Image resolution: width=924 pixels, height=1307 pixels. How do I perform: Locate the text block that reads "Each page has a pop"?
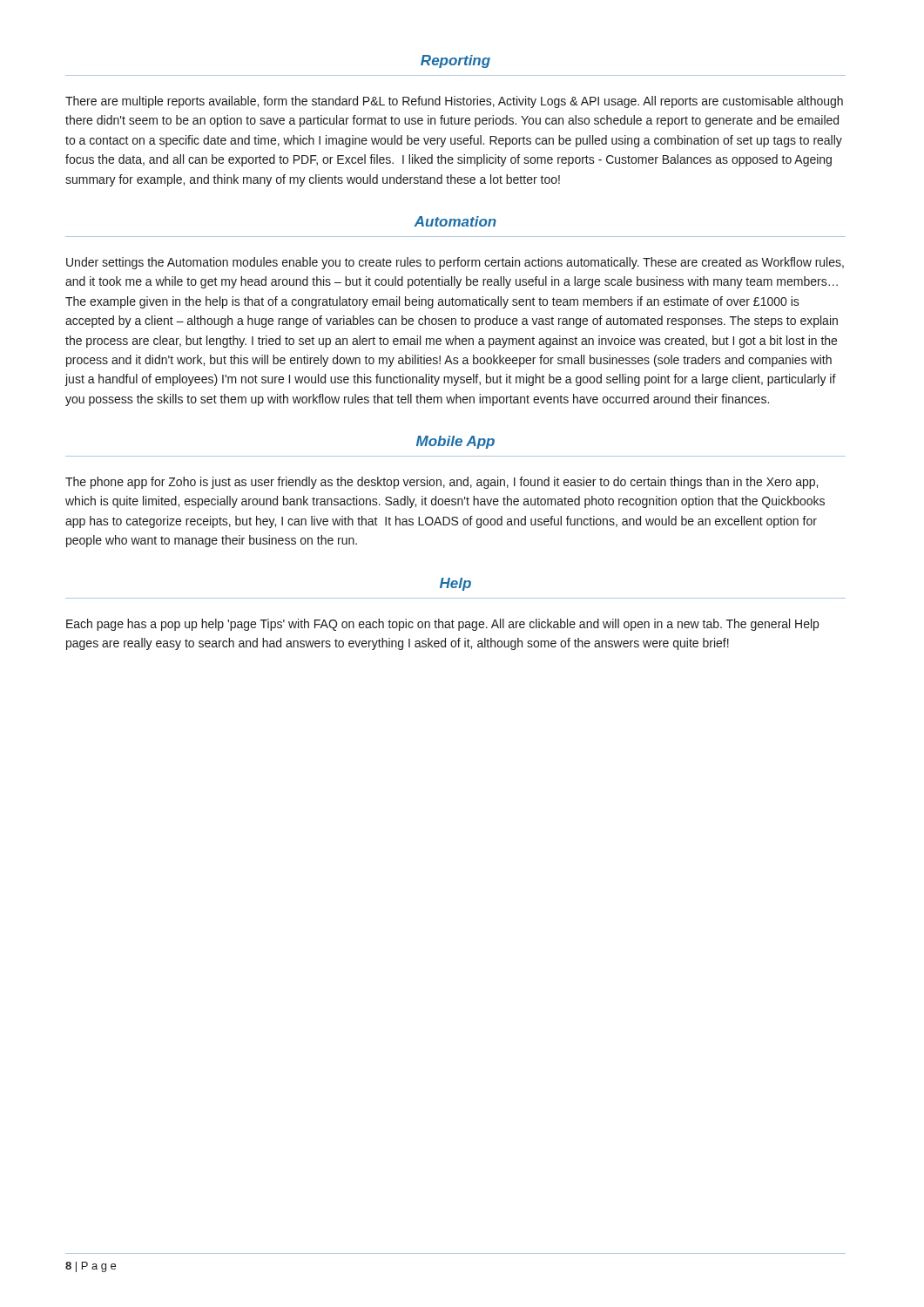(442, 633)
